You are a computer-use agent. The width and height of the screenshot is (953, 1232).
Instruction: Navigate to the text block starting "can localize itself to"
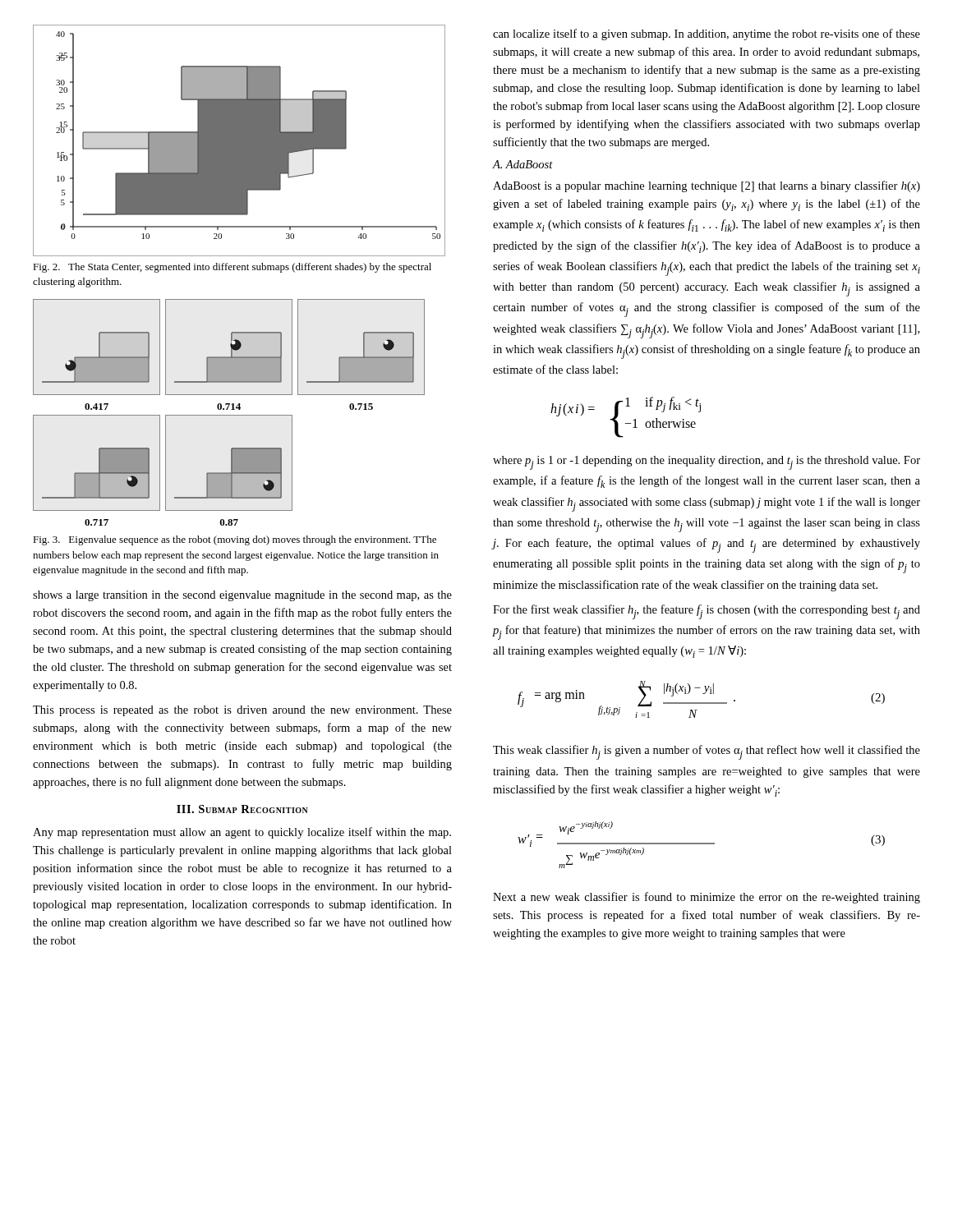707,88
